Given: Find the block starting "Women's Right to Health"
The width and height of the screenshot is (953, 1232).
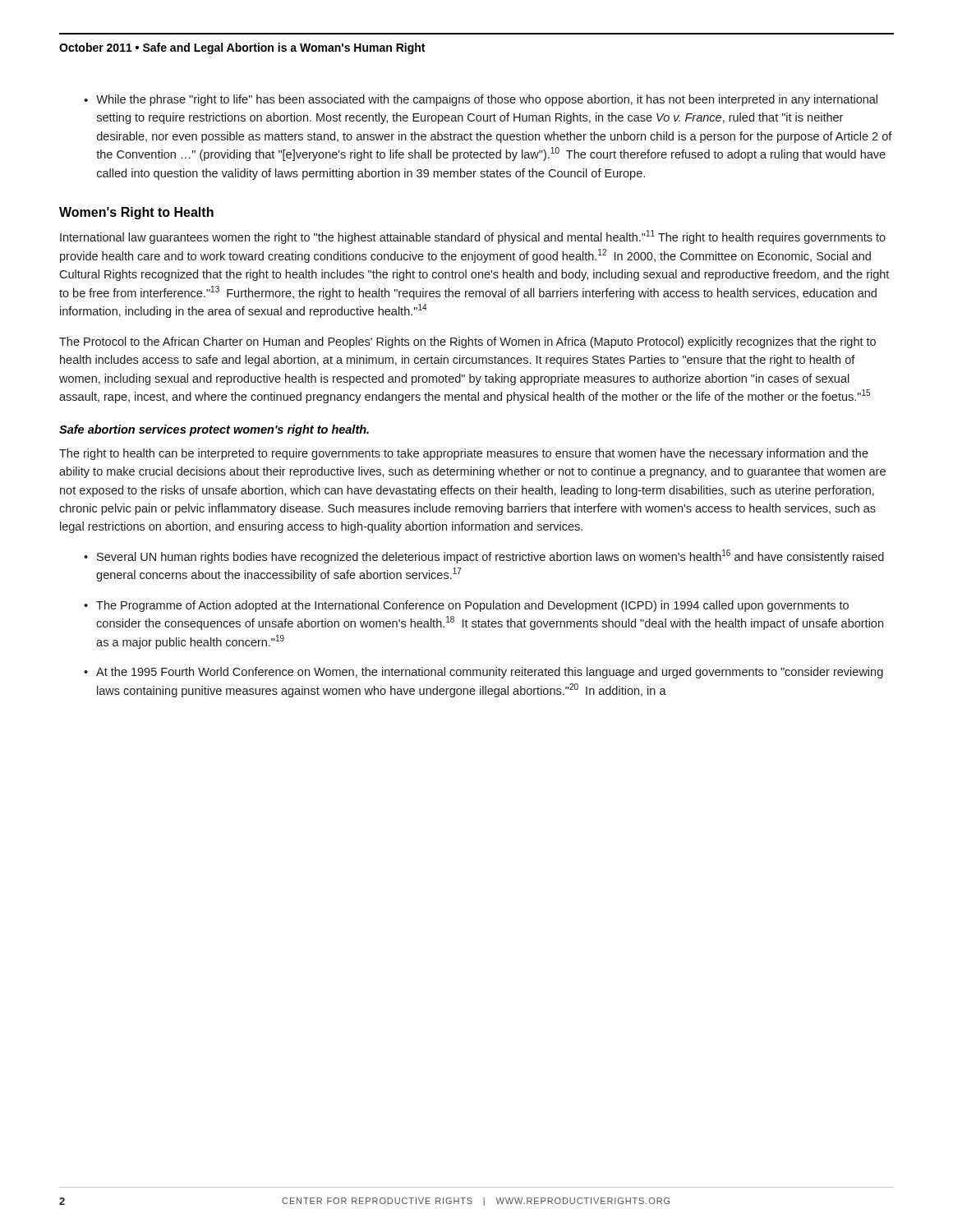Looking at the screenshot, I should (137, 213).
